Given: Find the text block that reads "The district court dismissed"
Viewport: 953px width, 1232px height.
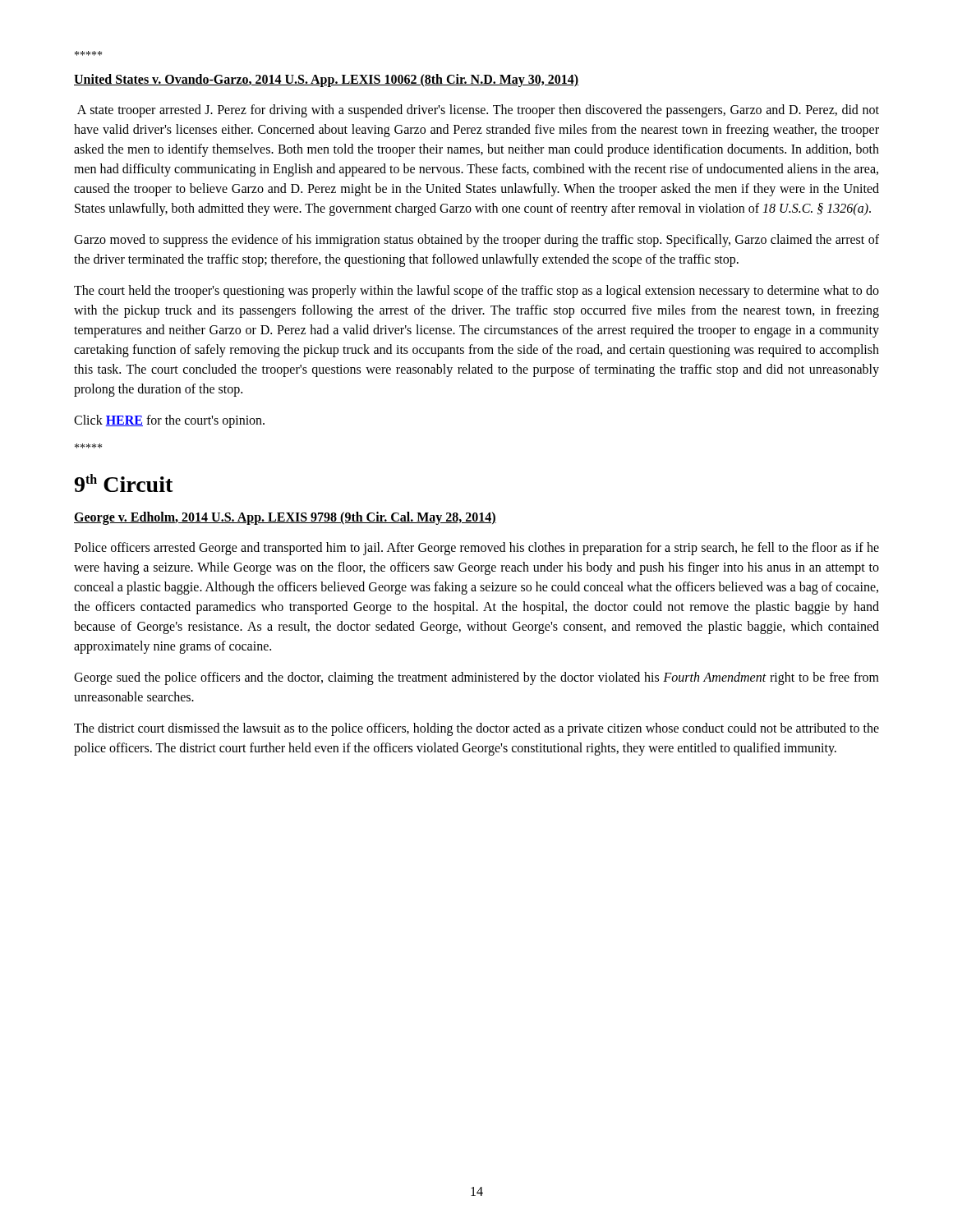Looking at the screenshot, I should [x=476, y=738].
